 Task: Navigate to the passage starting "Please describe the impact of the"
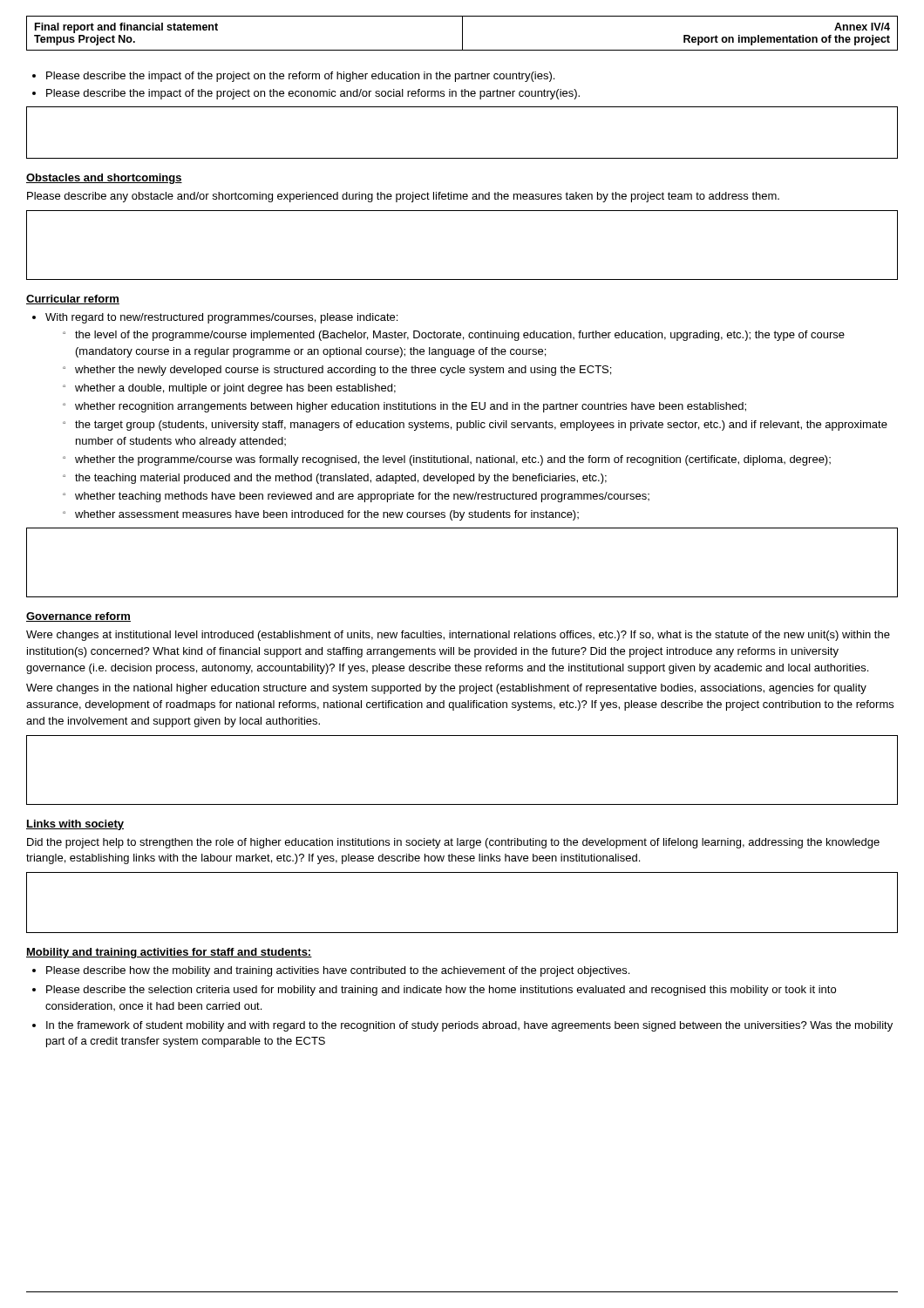click(x=462, y=85)
